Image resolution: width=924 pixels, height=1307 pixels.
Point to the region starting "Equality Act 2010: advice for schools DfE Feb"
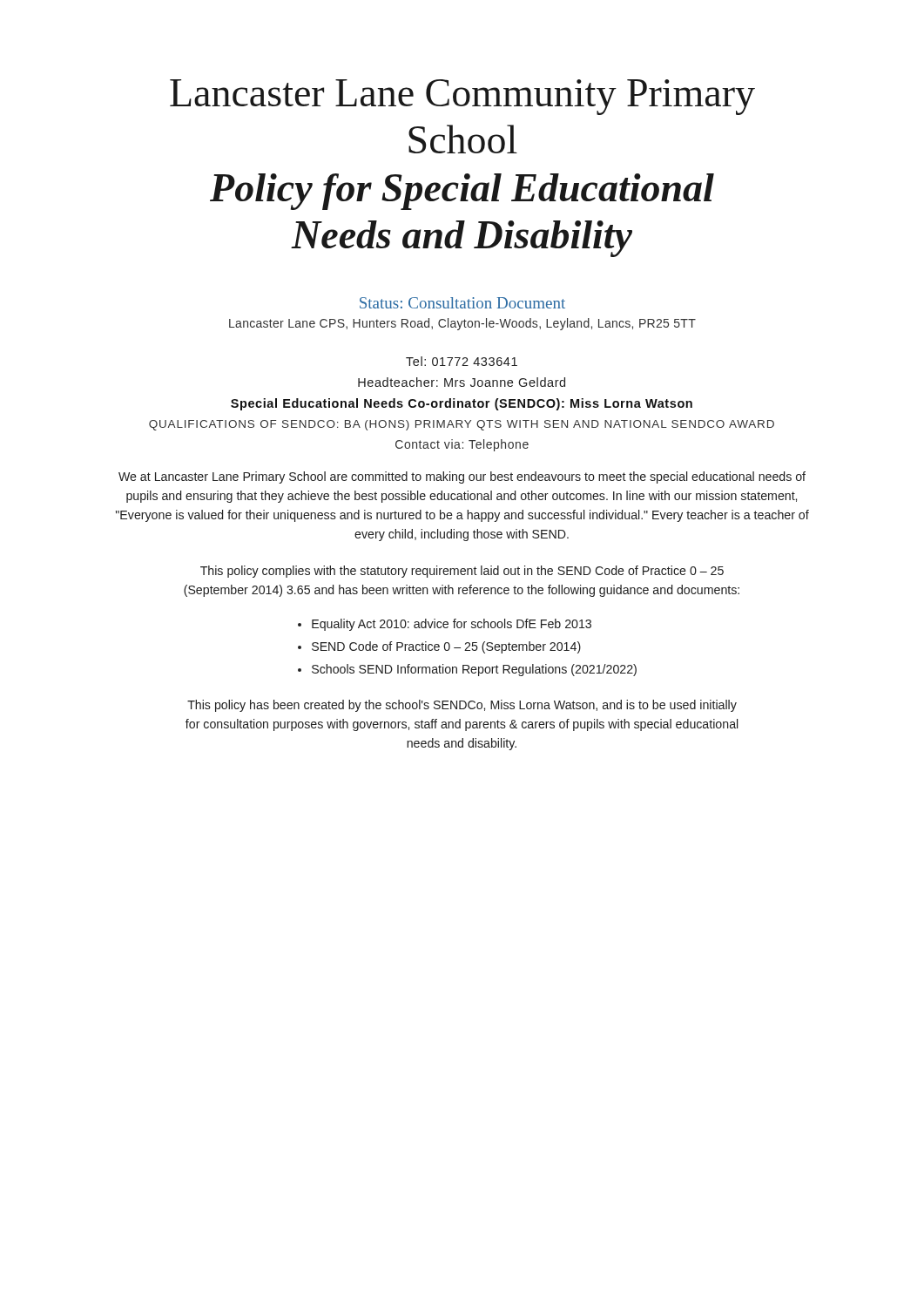pos(452,624)
